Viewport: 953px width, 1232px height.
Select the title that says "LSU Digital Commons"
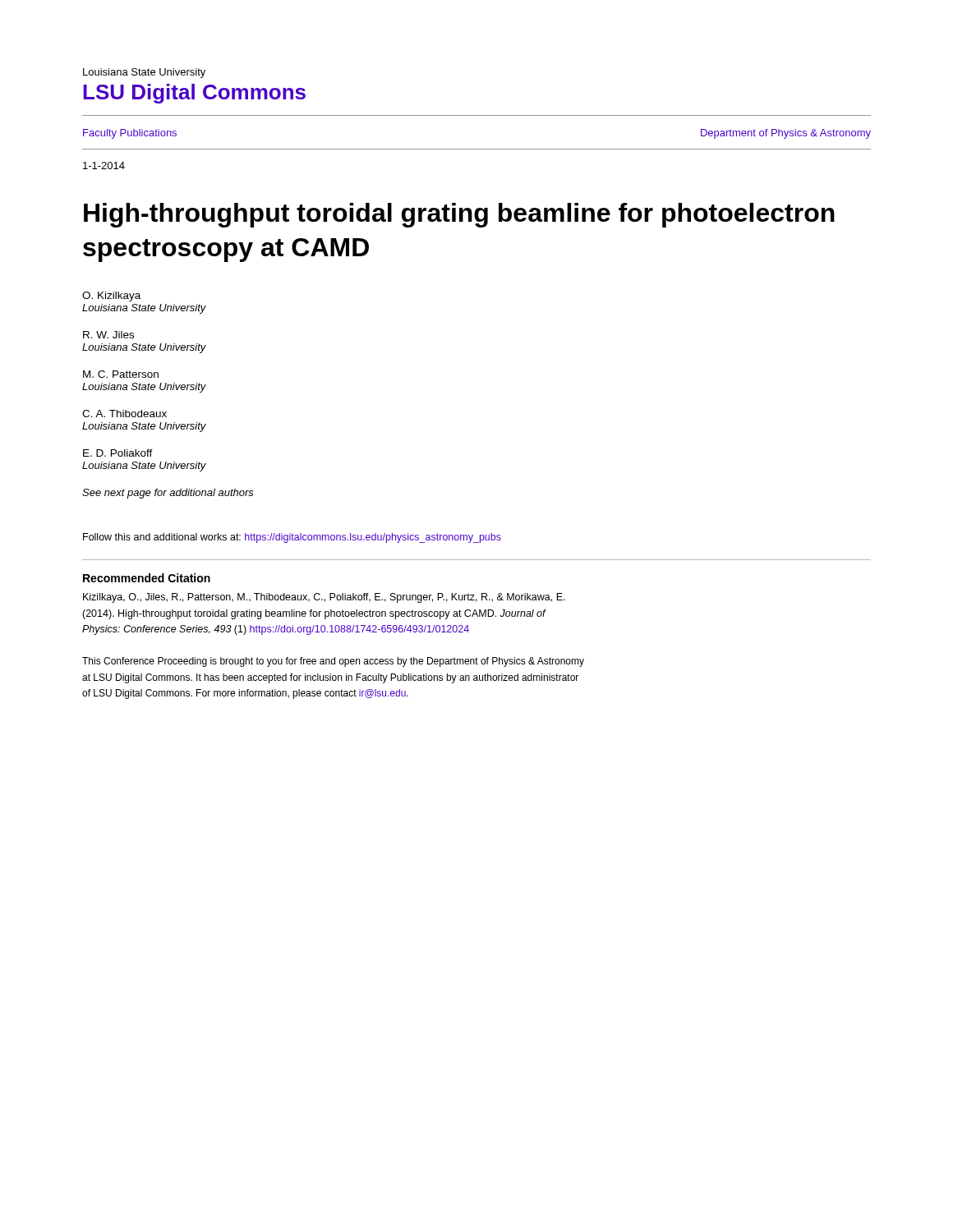(x=194, y=92)
